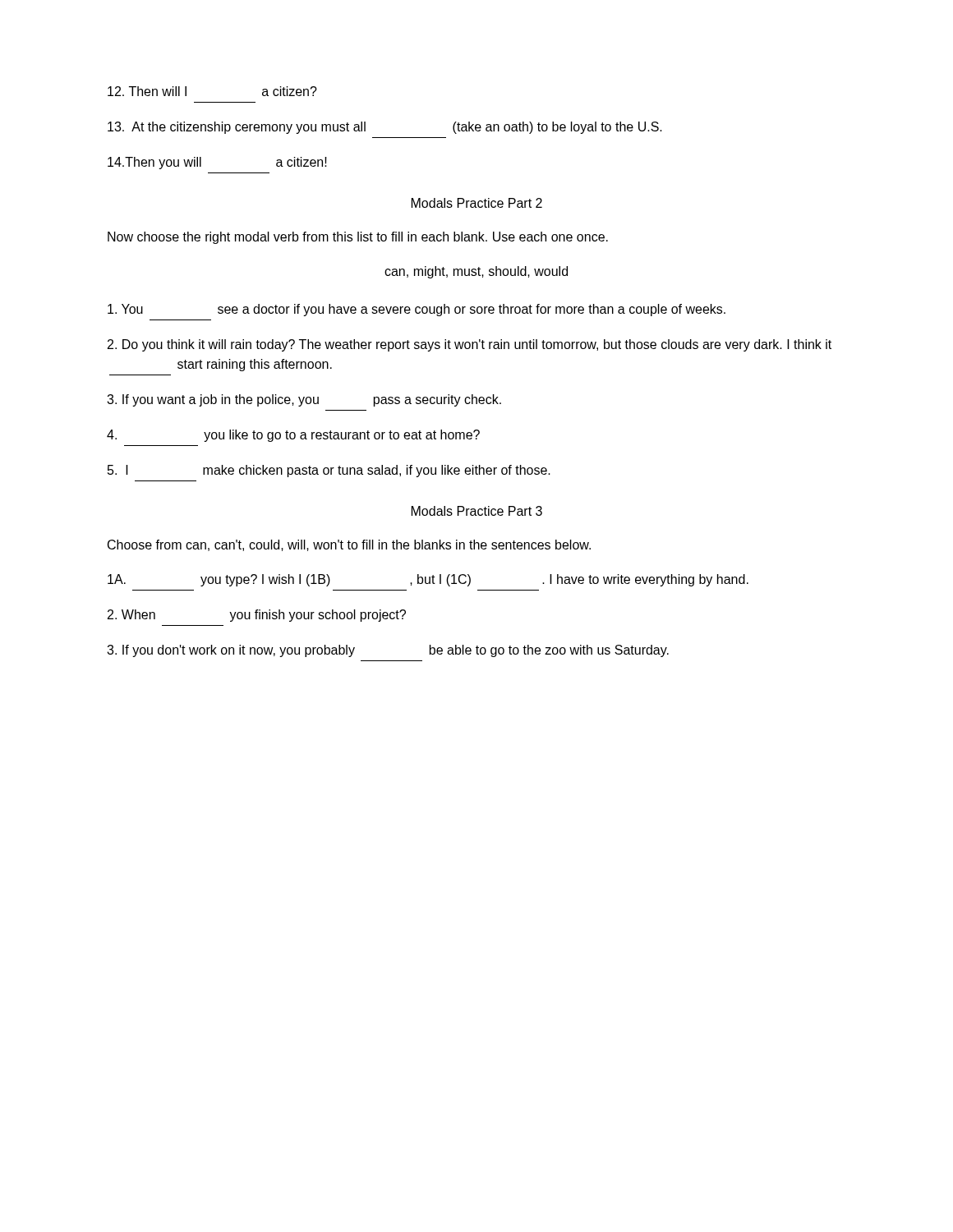The height and width of the screenshot is (1232, 953).
Task: Find the text block starting "3. If you want a job in the"
Action: click(x=304, y=400)
